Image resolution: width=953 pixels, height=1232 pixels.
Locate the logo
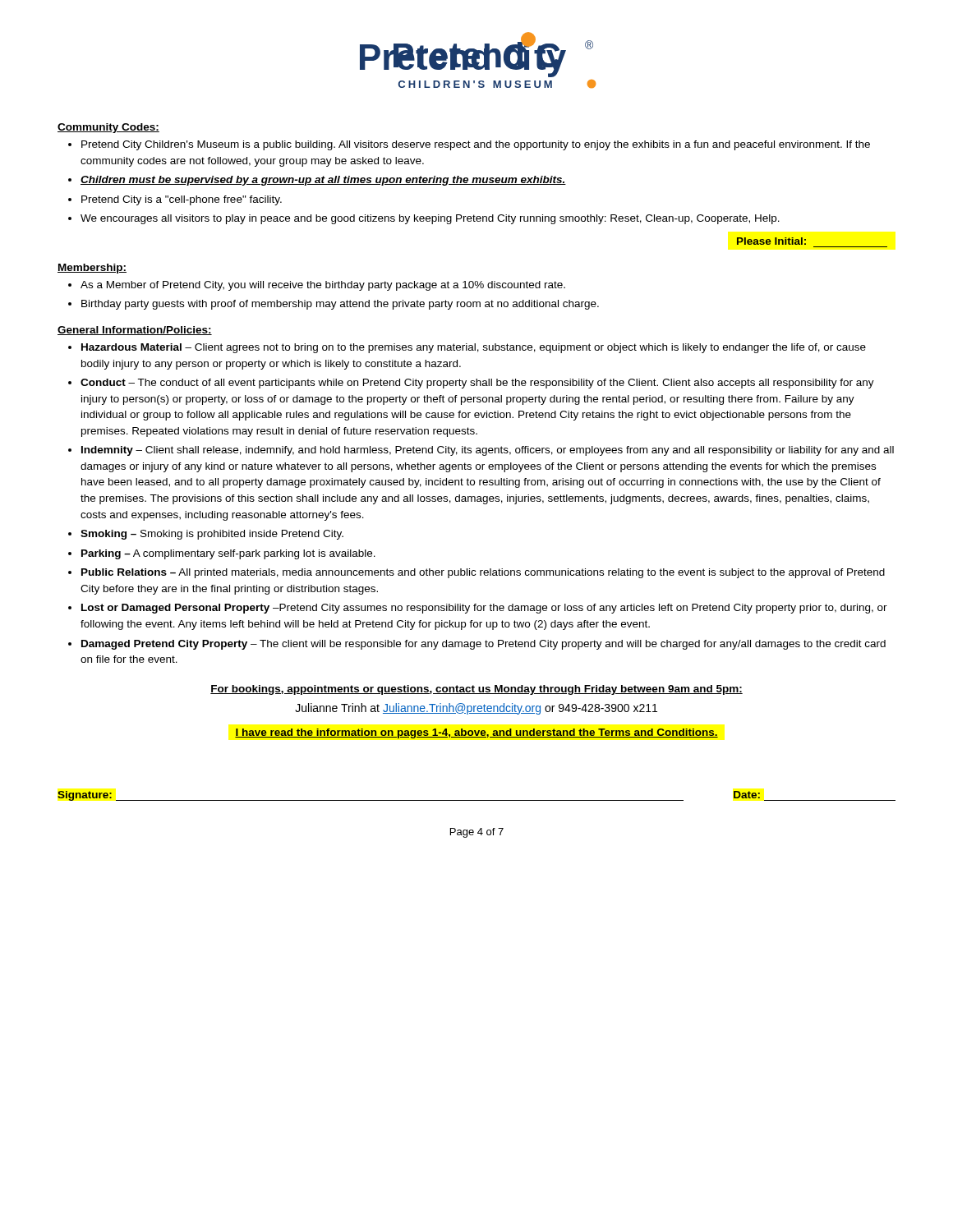(476, 55)
